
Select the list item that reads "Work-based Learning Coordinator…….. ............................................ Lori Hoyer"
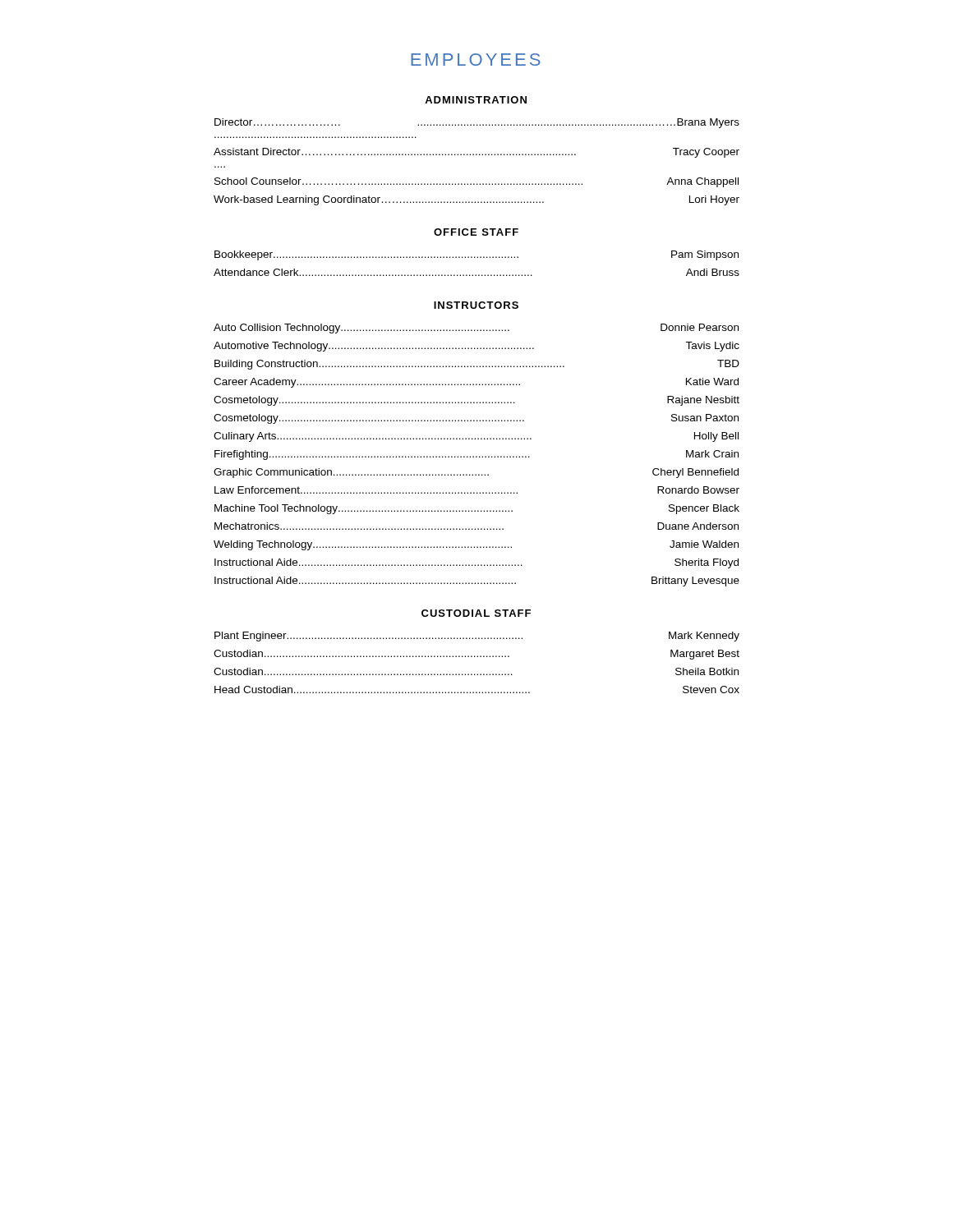coord(476,200)
